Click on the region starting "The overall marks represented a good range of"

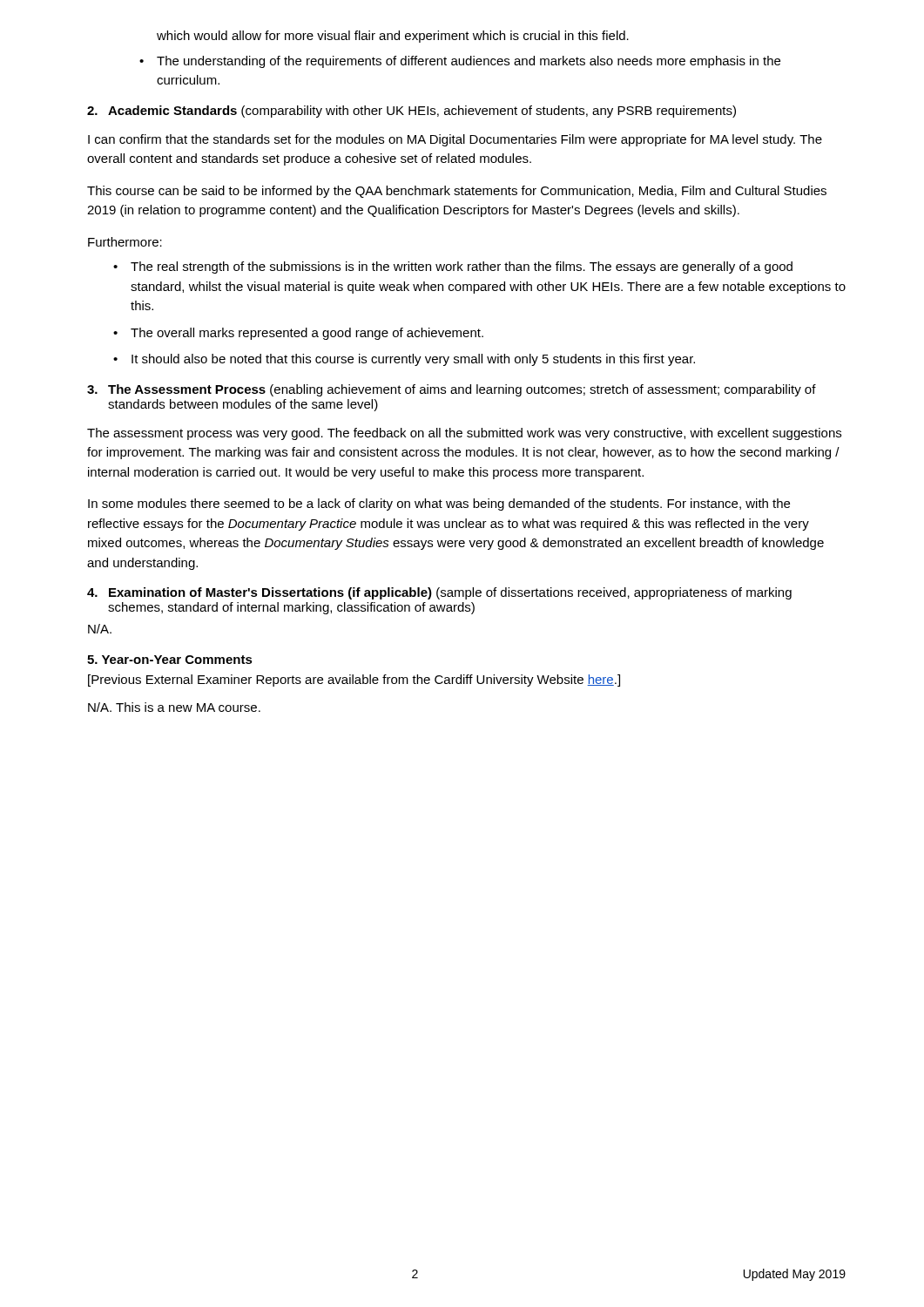tap(476, 333)
